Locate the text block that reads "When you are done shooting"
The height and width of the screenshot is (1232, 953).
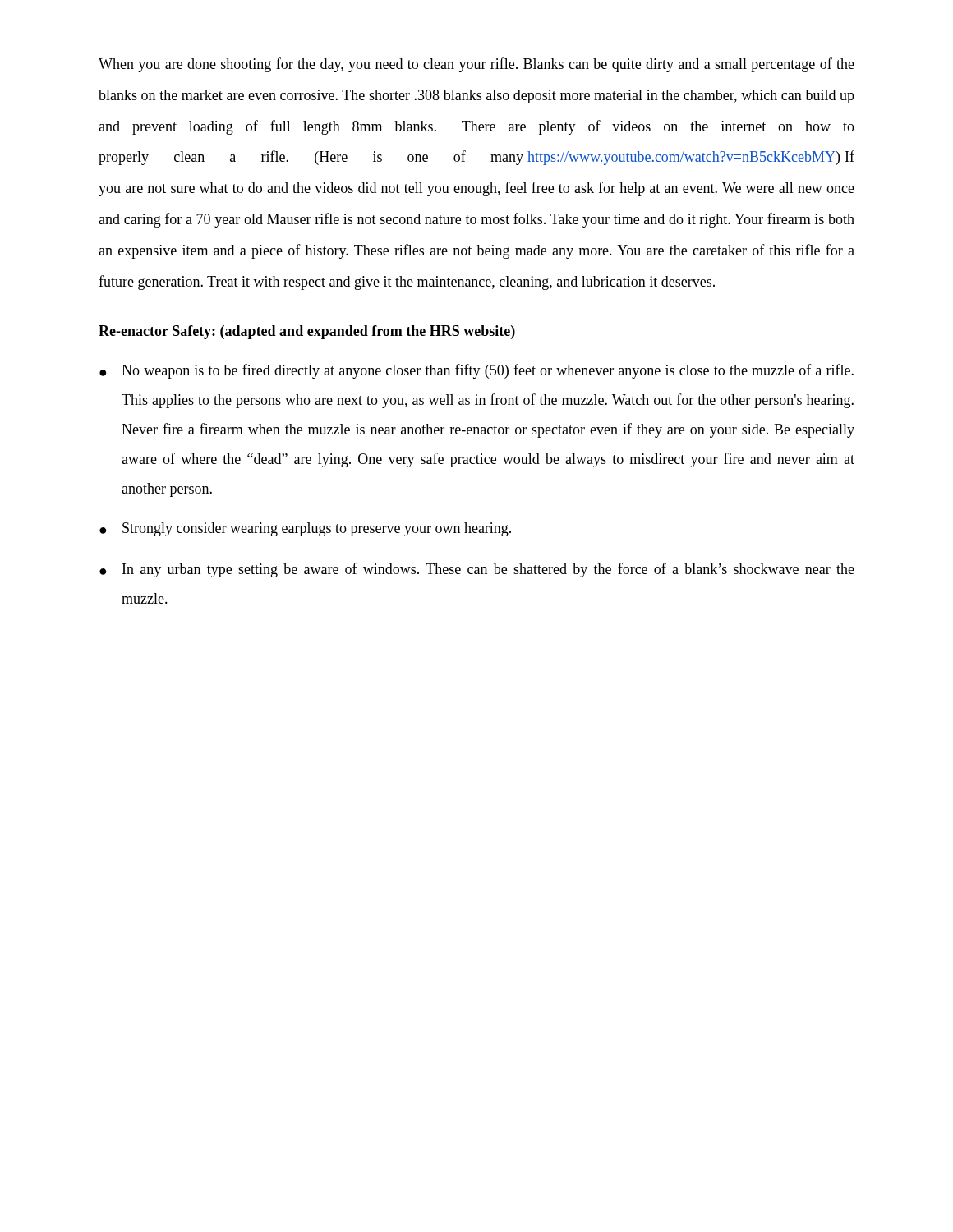point(476,65)
